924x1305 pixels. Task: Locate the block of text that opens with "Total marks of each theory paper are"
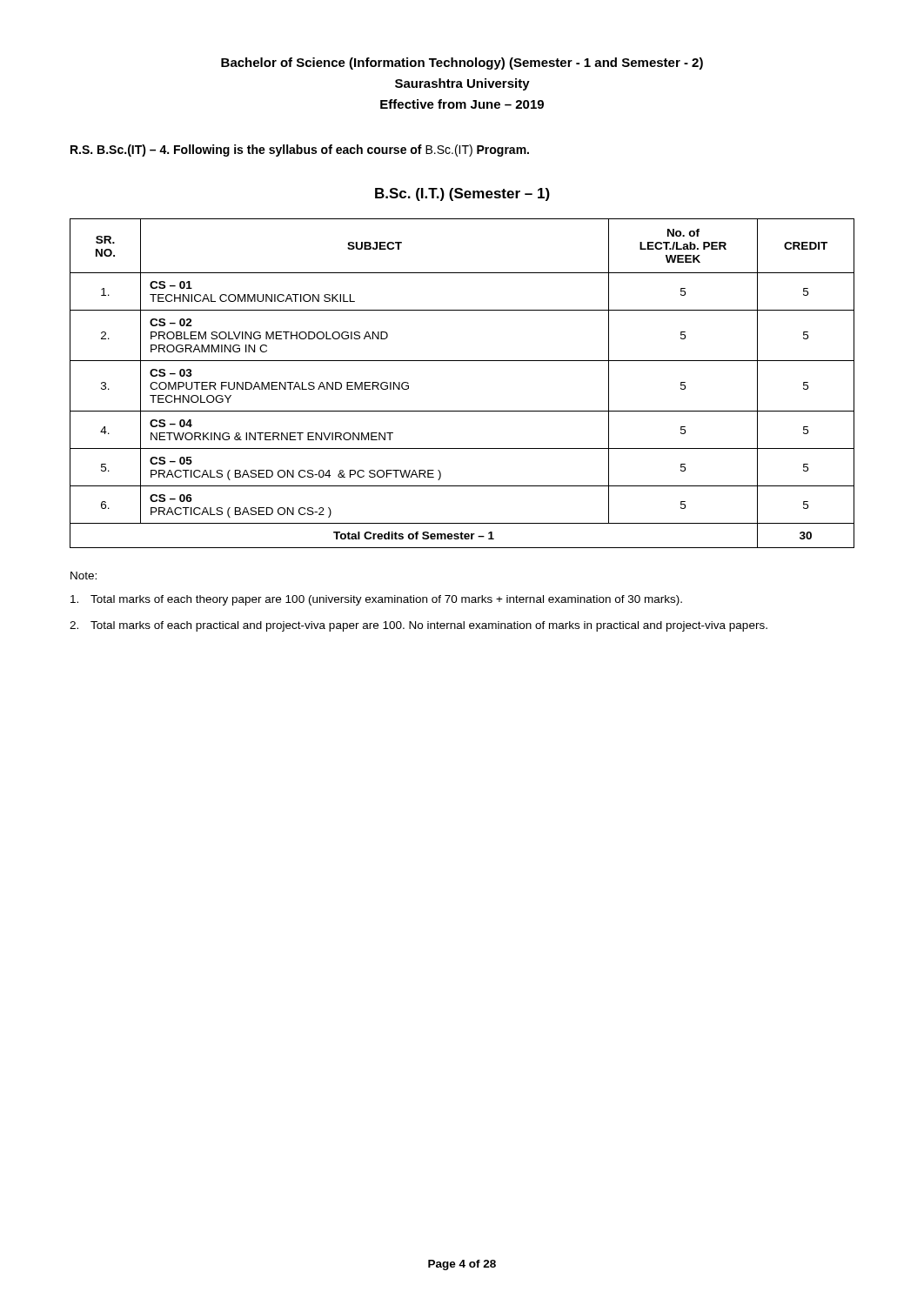[x=462, y=600]
